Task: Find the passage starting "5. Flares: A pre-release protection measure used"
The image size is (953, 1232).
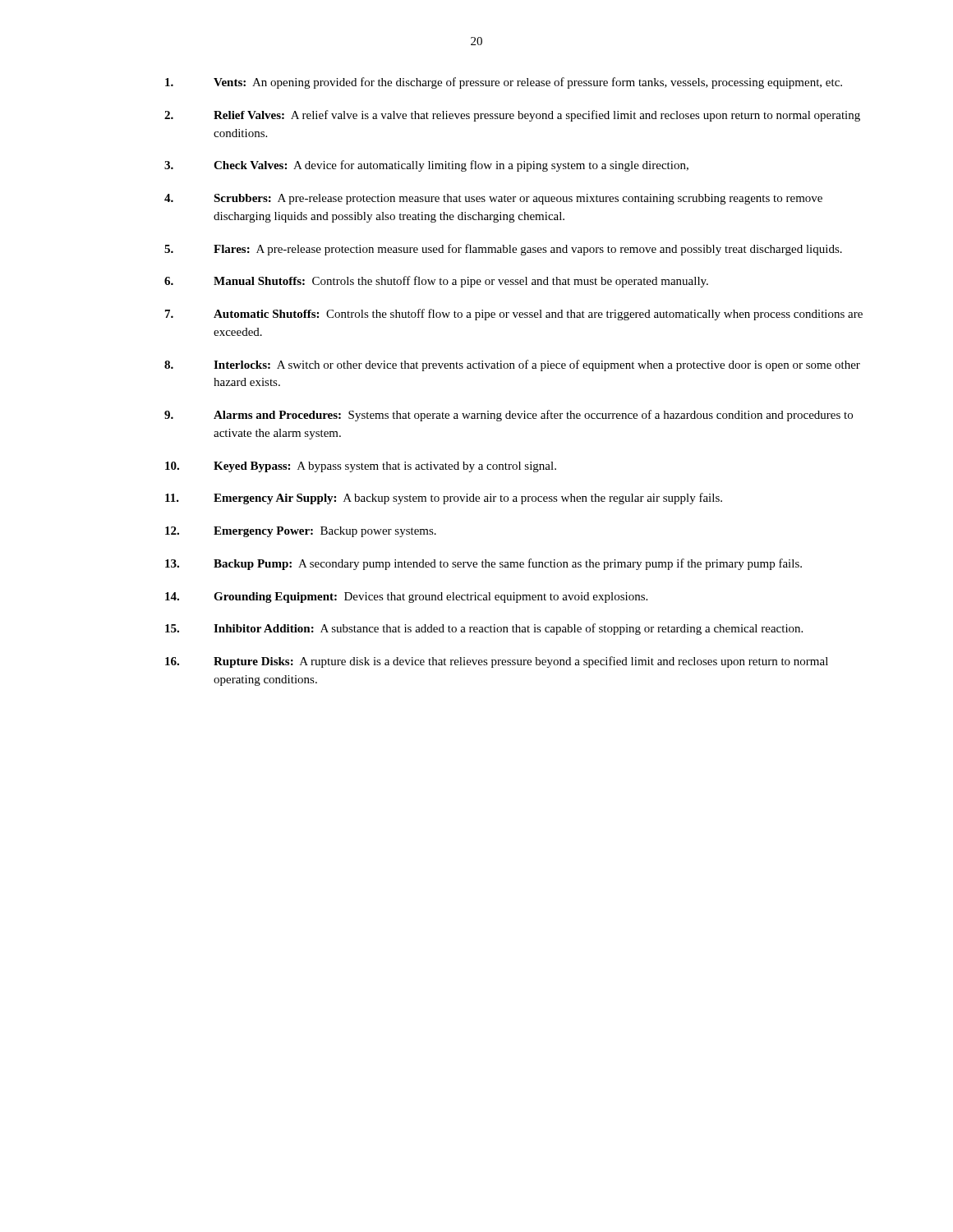Action: [518, 249]
